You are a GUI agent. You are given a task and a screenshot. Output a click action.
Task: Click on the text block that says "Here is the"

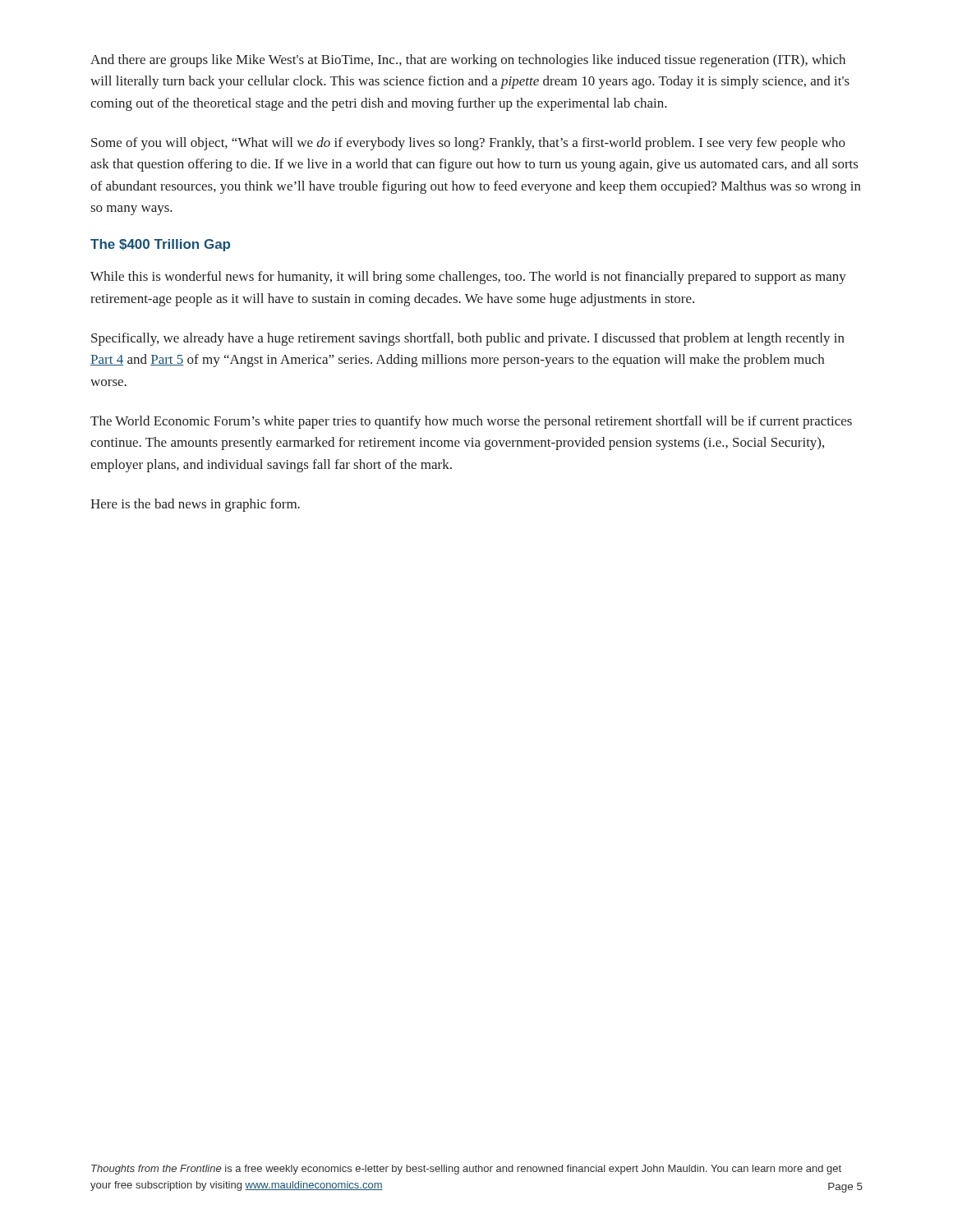[195, 504]
